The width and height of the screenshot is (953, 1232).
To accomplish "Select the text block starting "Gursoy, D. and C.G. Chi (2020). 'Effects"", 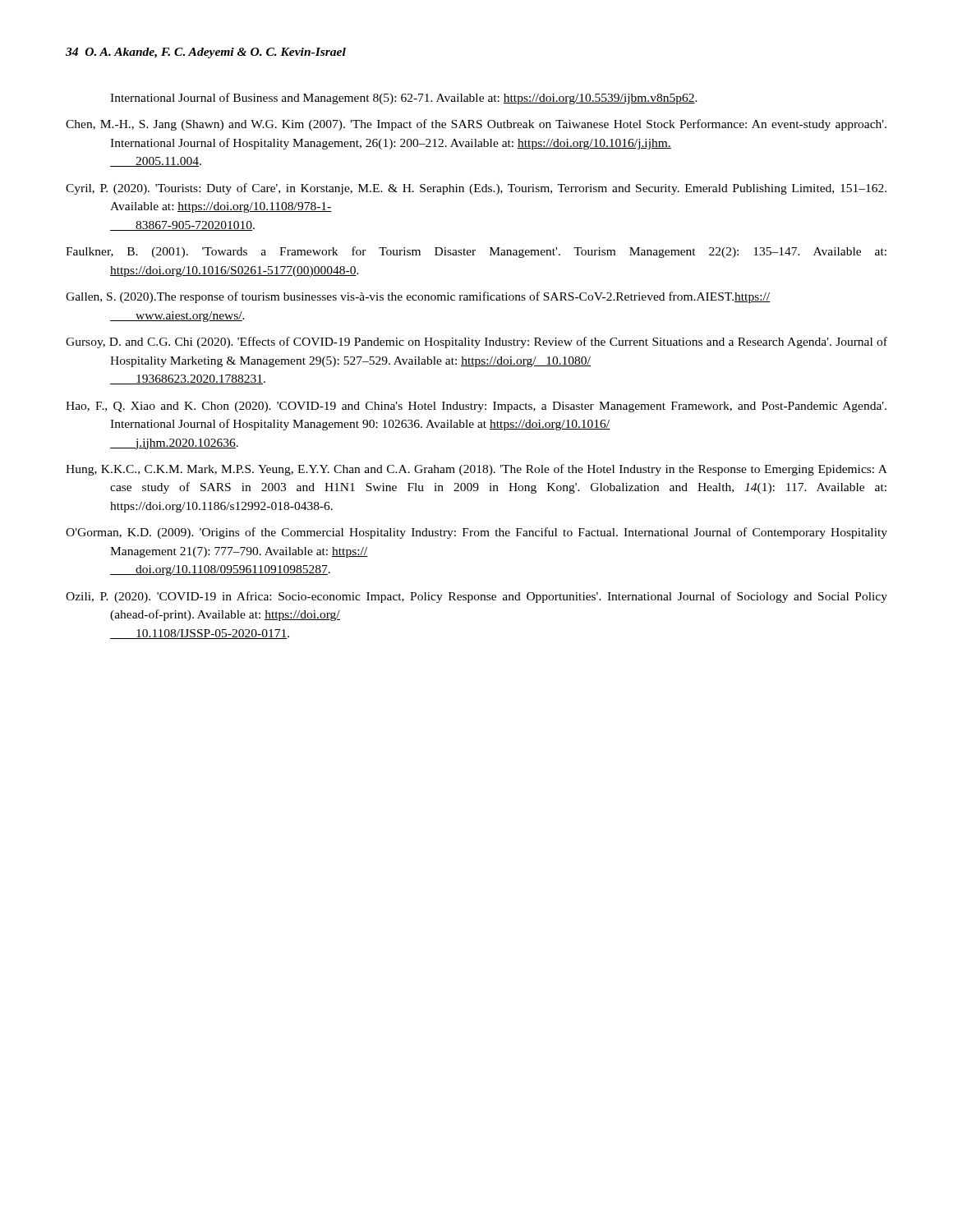I will coord(476,360).
